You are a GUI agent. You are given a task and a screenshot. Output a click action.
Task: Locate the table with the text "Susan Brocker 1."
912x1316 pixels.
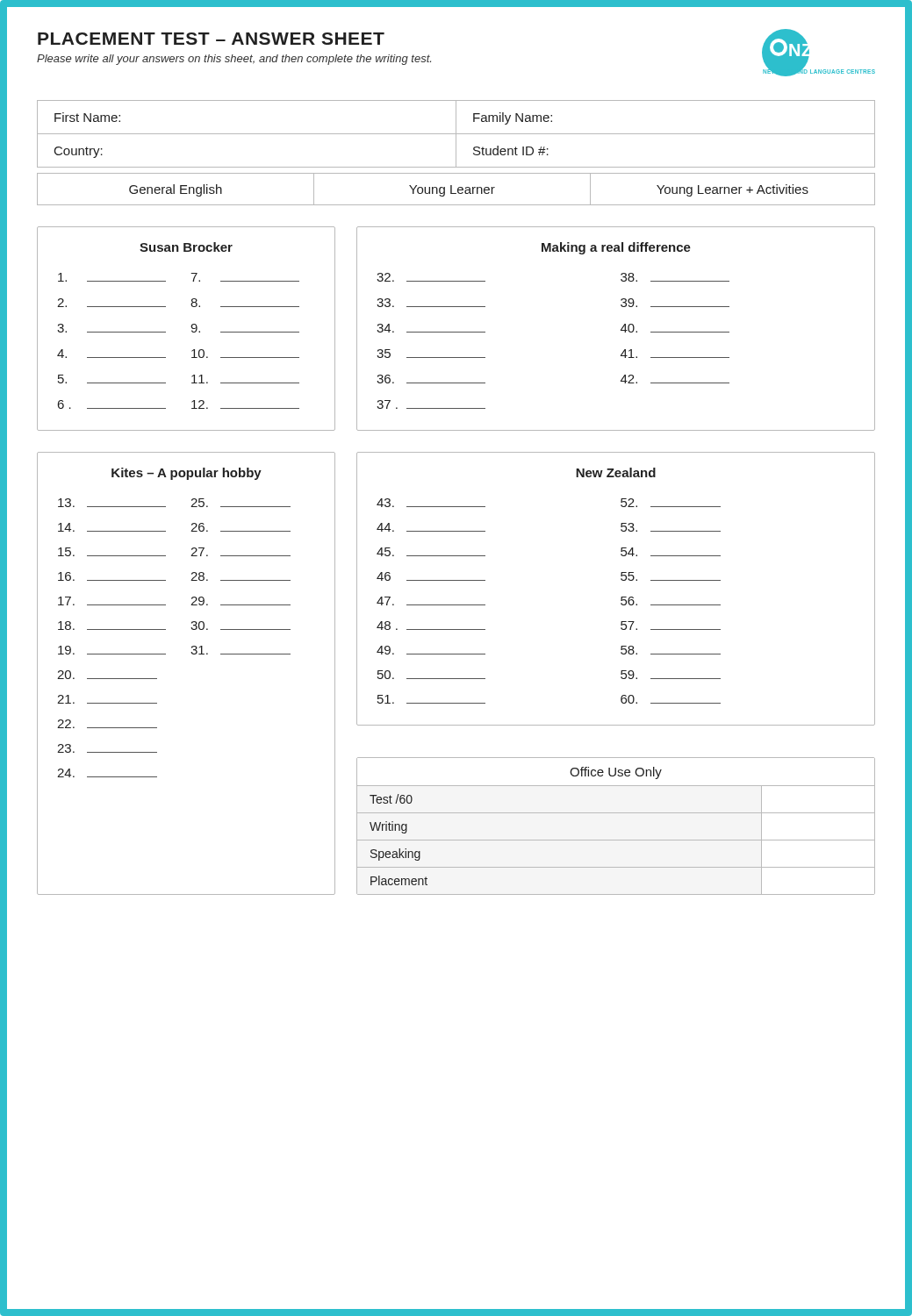[186, 329]
